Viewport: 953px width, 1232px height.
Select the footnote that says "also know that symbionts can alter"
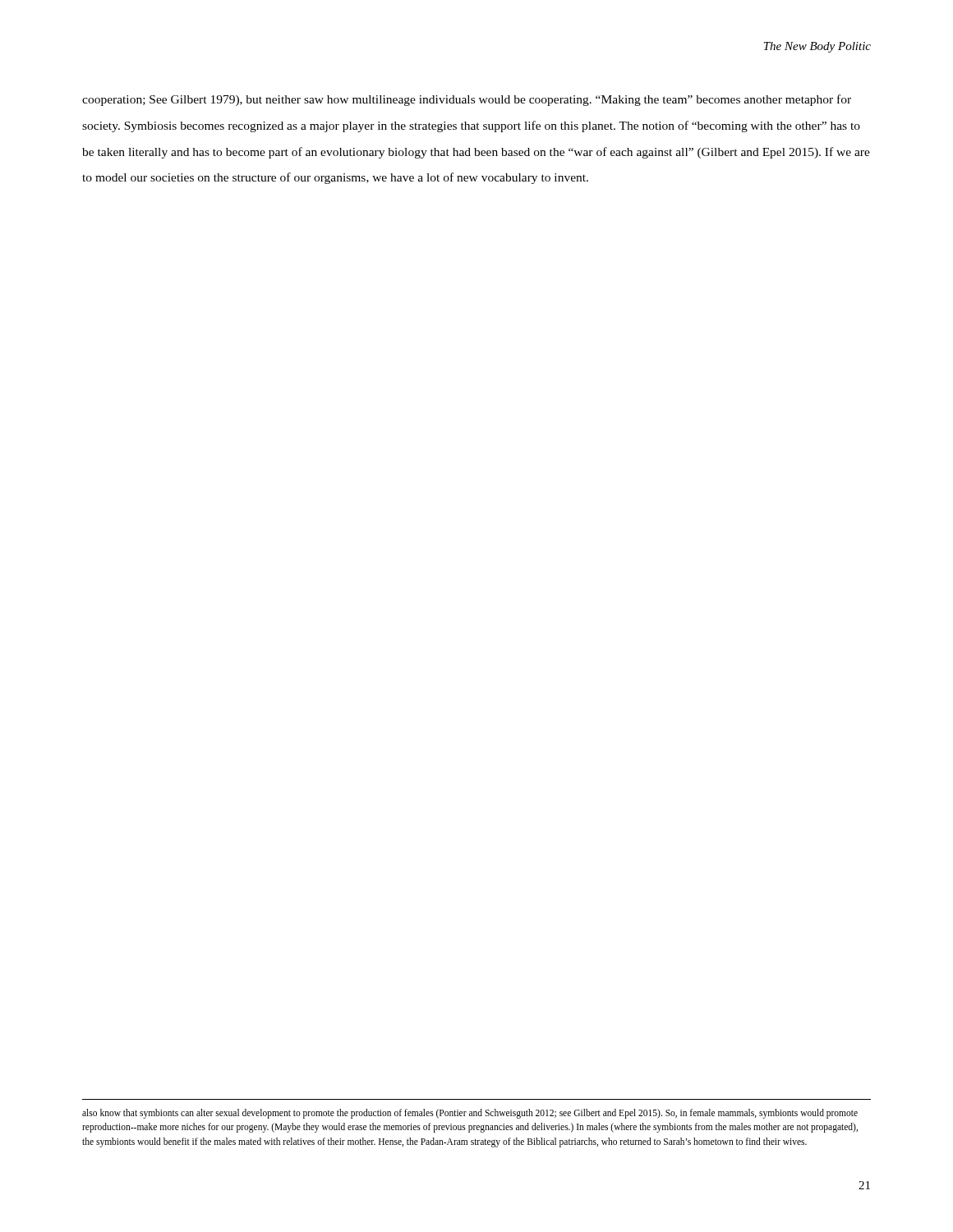click(470, 1127)
